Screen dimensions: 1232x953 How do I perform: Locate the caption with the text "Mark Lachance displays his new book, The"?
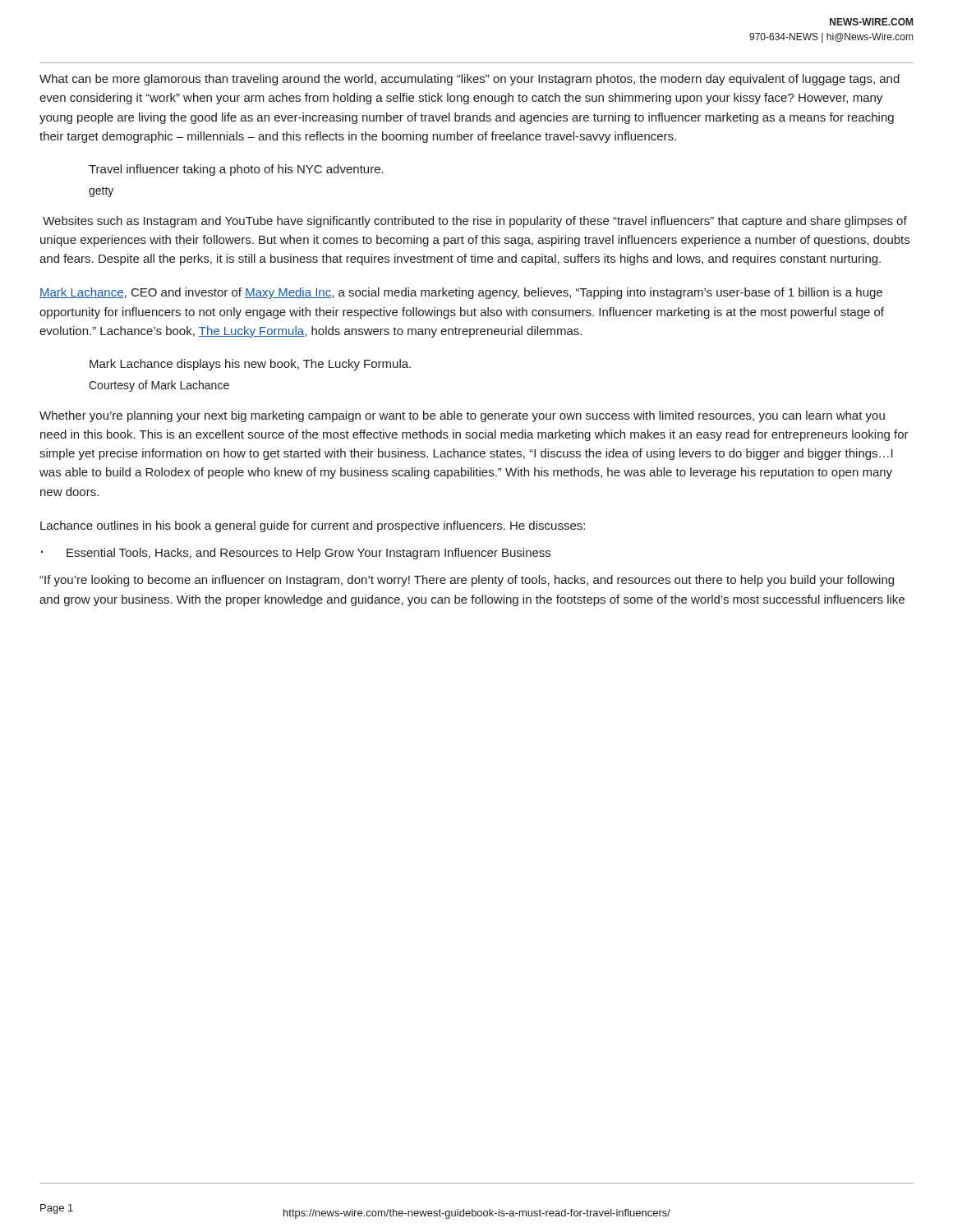coord(250,363)
